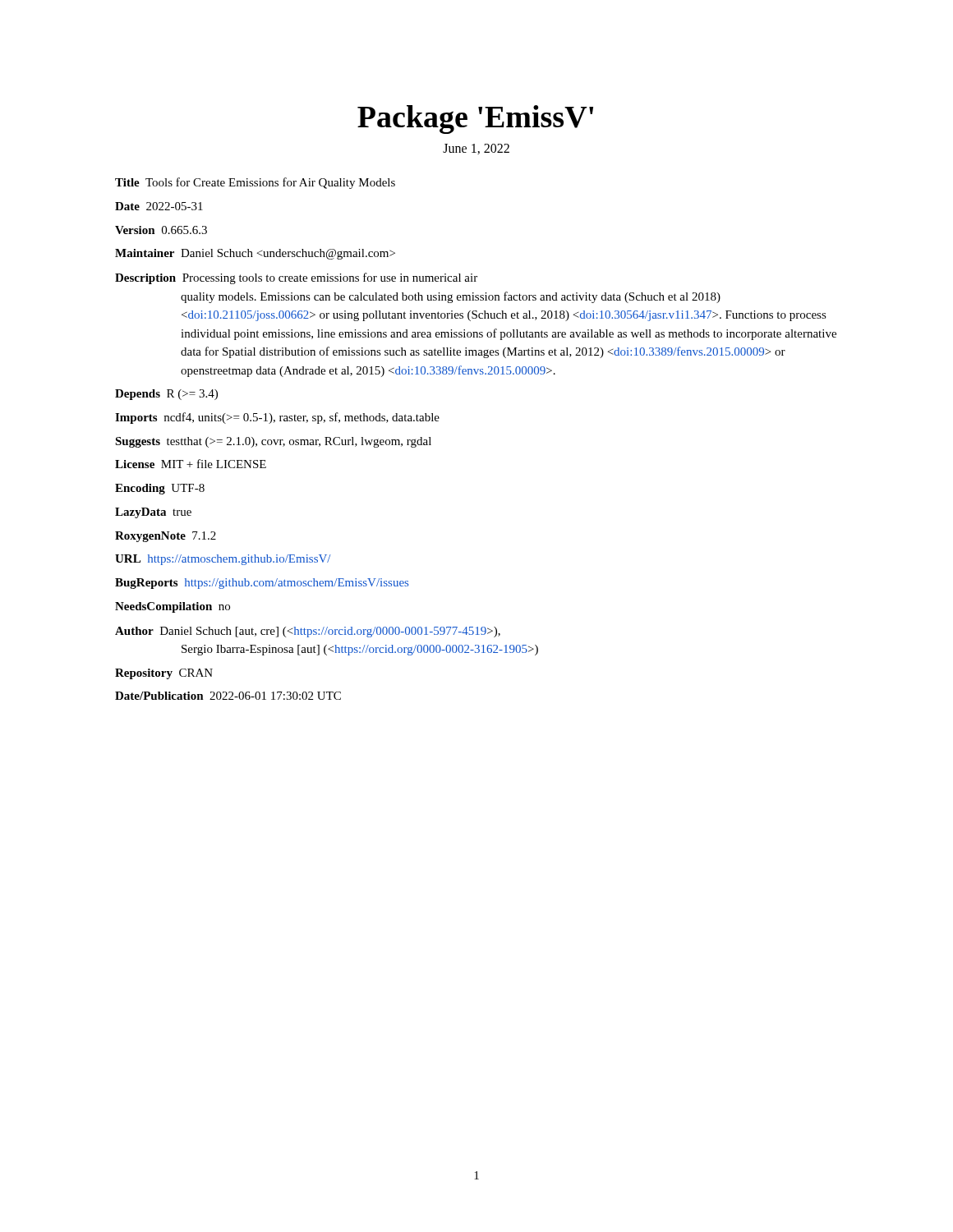953x1232 pixels.
Task: Where is the passage that starts "Title Tools for Create Emissions for Air"?
Action: [255, 182]
